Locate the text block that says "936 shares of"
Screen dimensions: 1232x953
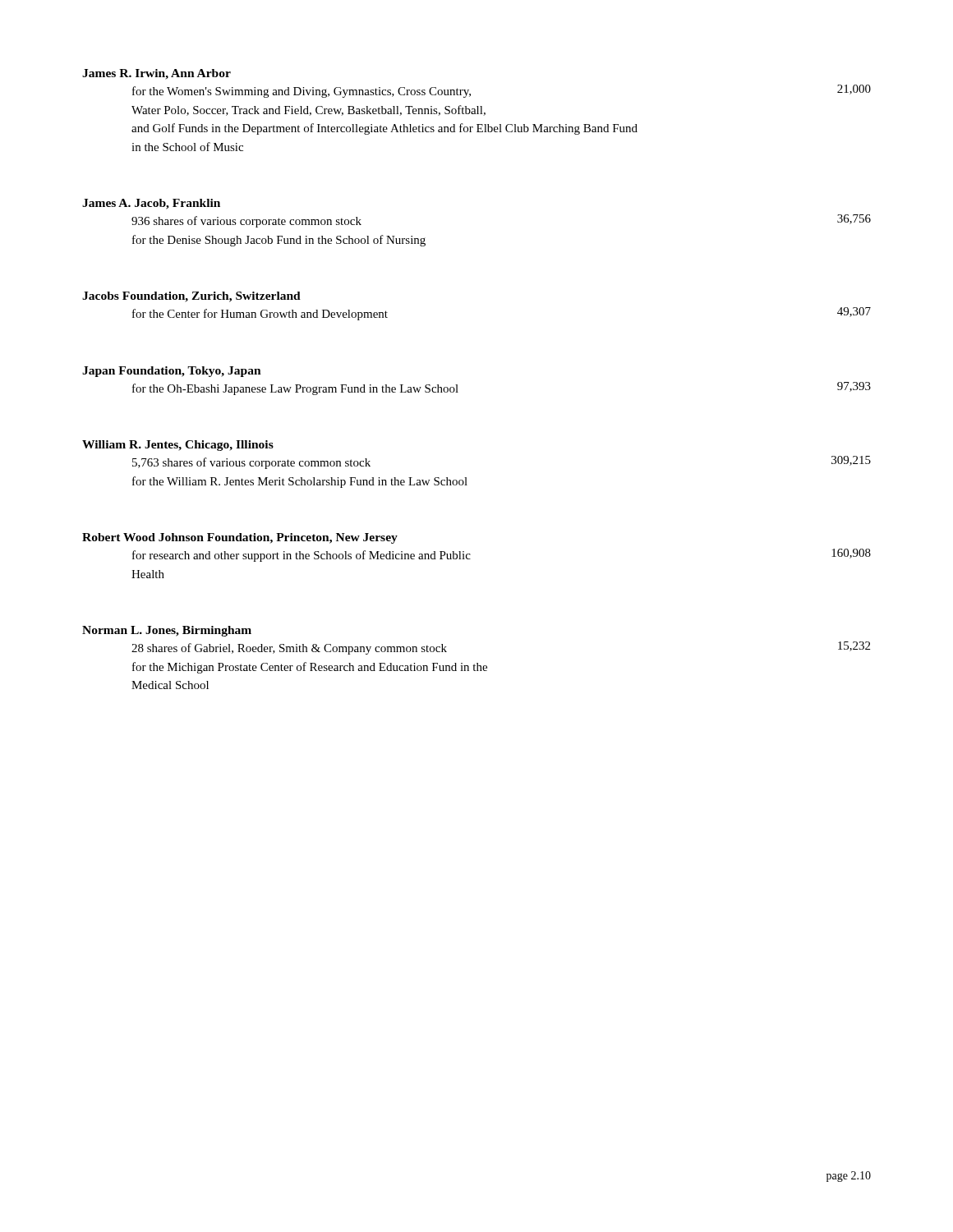pos(248,220)
